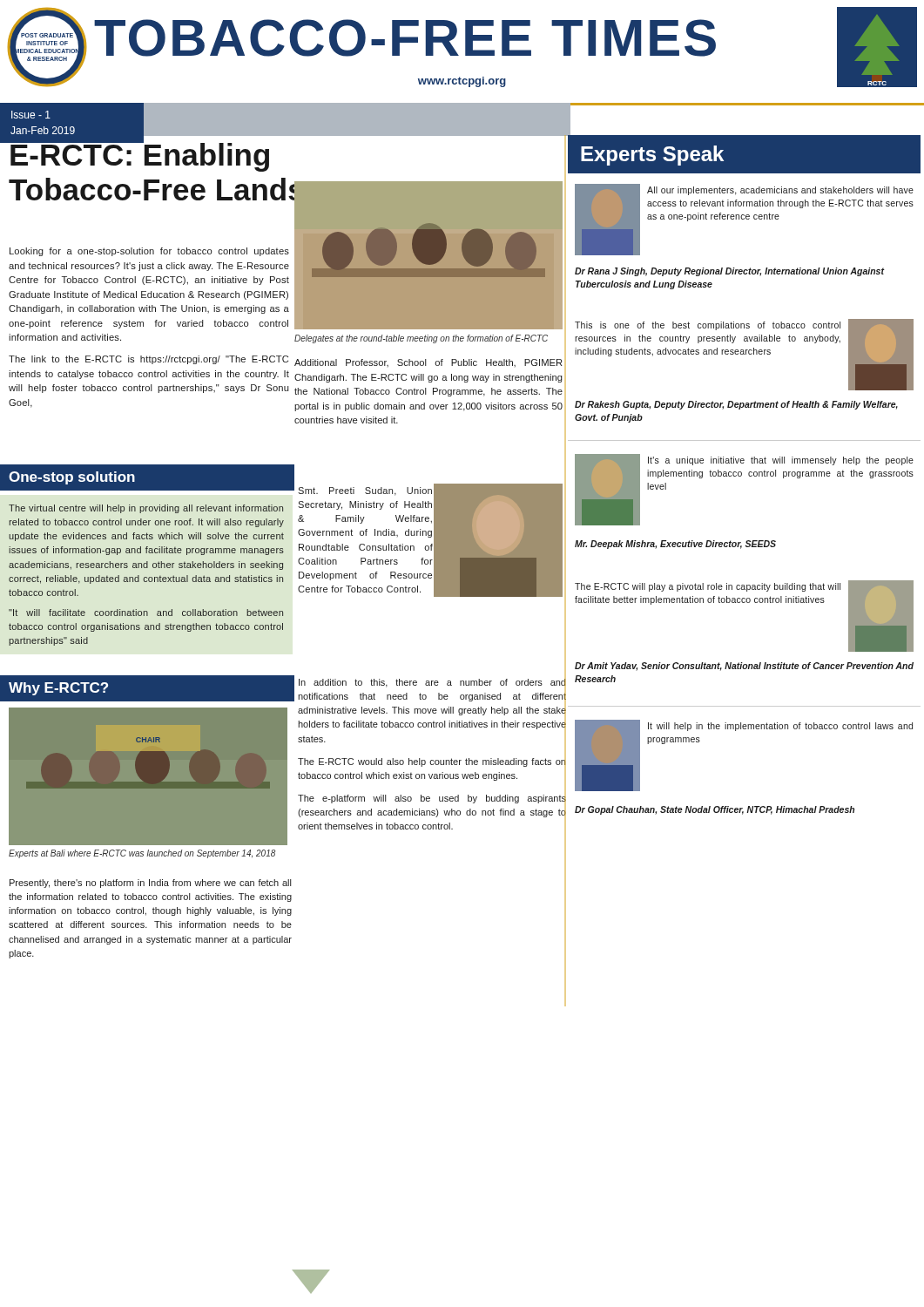
Task: Locate the element starting "Smt. Preeti Sudan, Union Secretary,"
Action: [x=365, y=540]
